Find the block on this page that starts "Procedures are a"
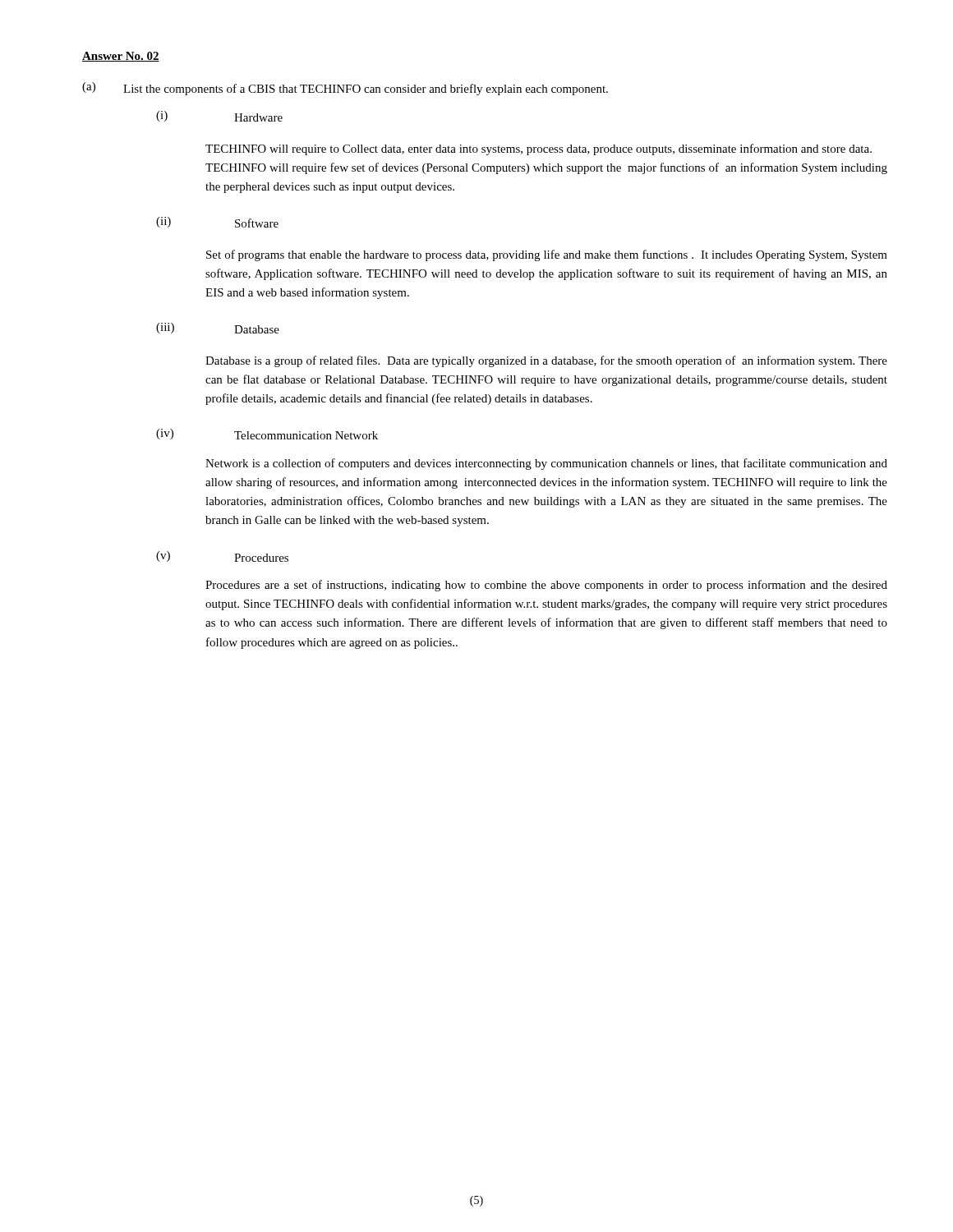 coord(546,613)
